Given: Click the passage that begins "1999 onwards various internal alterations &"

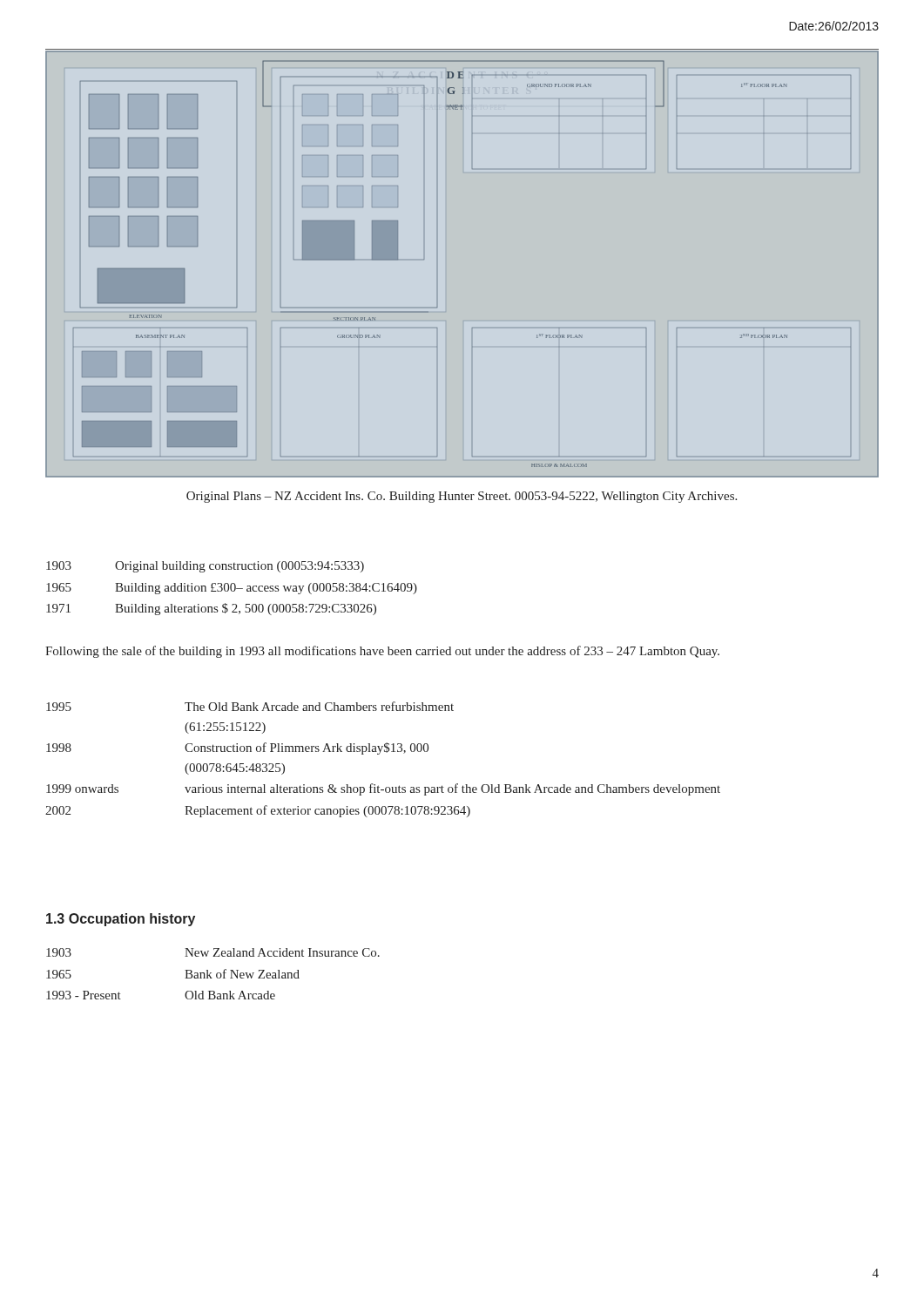Looking at the screenshot, I should coord(462,789).
